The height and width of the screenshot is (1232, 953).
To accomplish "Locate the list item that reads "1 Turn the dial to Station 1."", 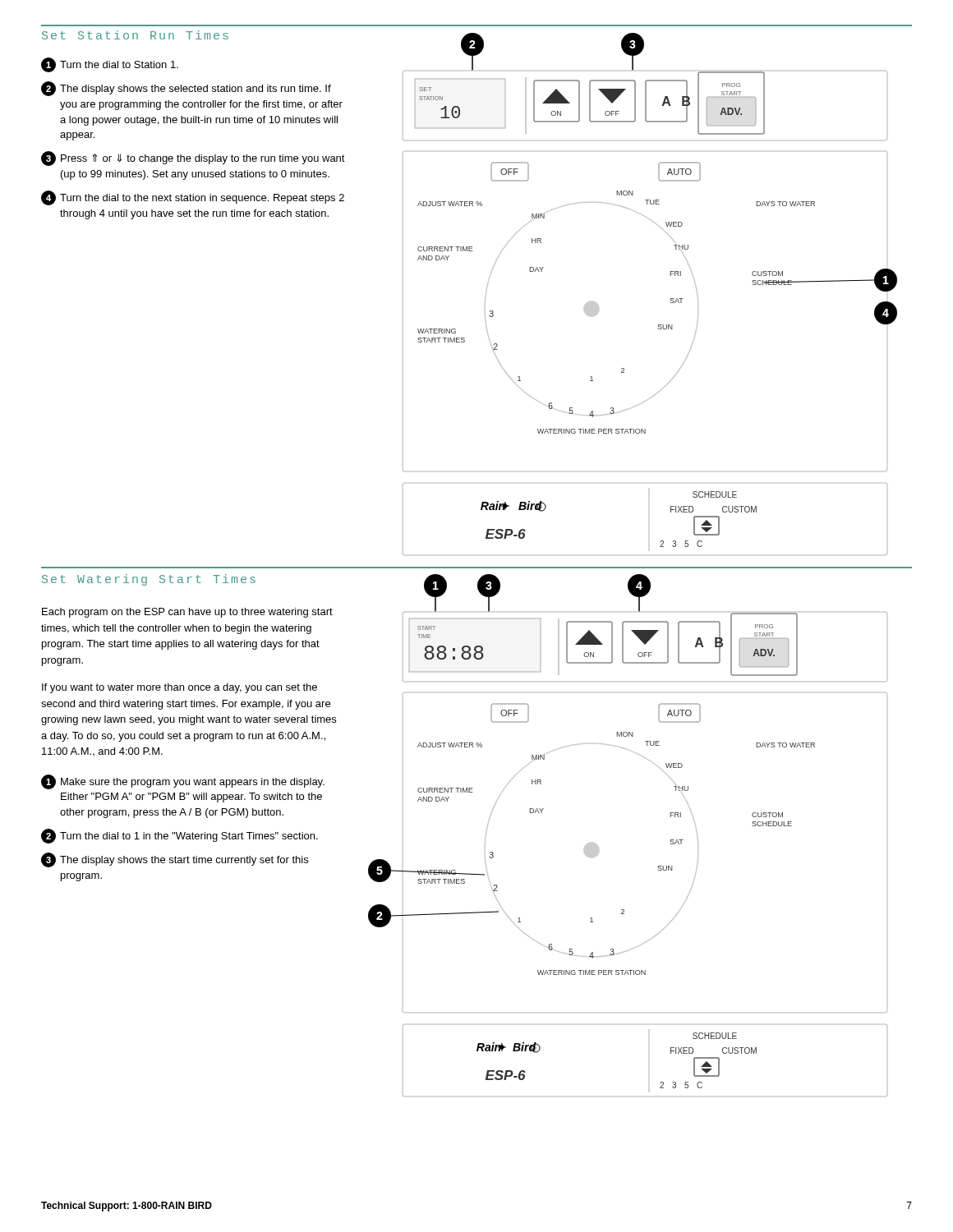I will pyautogui.click(x=110, y=65).
